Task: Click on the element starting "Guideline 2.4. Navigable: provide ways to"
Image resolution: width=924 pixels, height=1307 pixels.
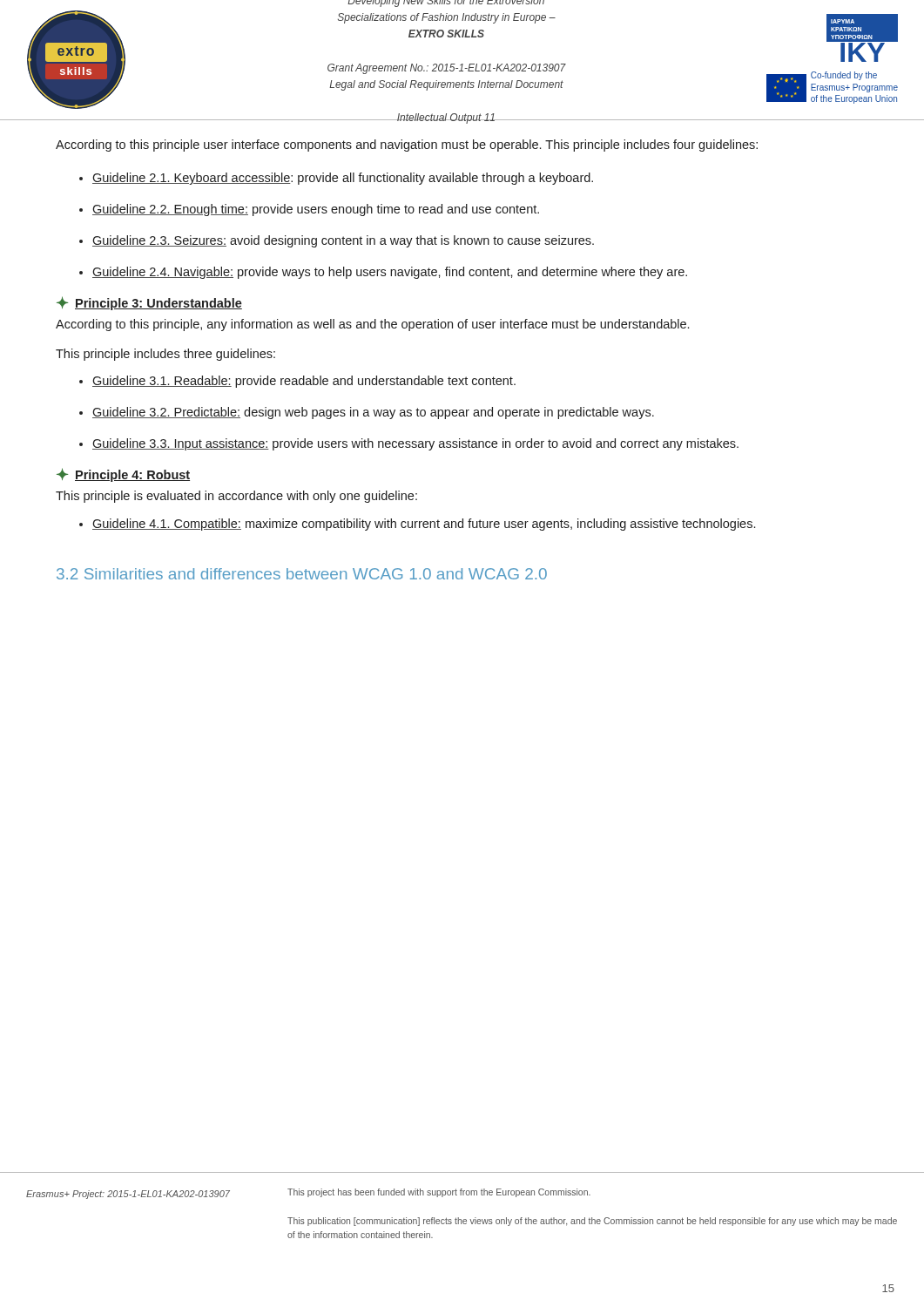Action: click(x=390, y=272)
